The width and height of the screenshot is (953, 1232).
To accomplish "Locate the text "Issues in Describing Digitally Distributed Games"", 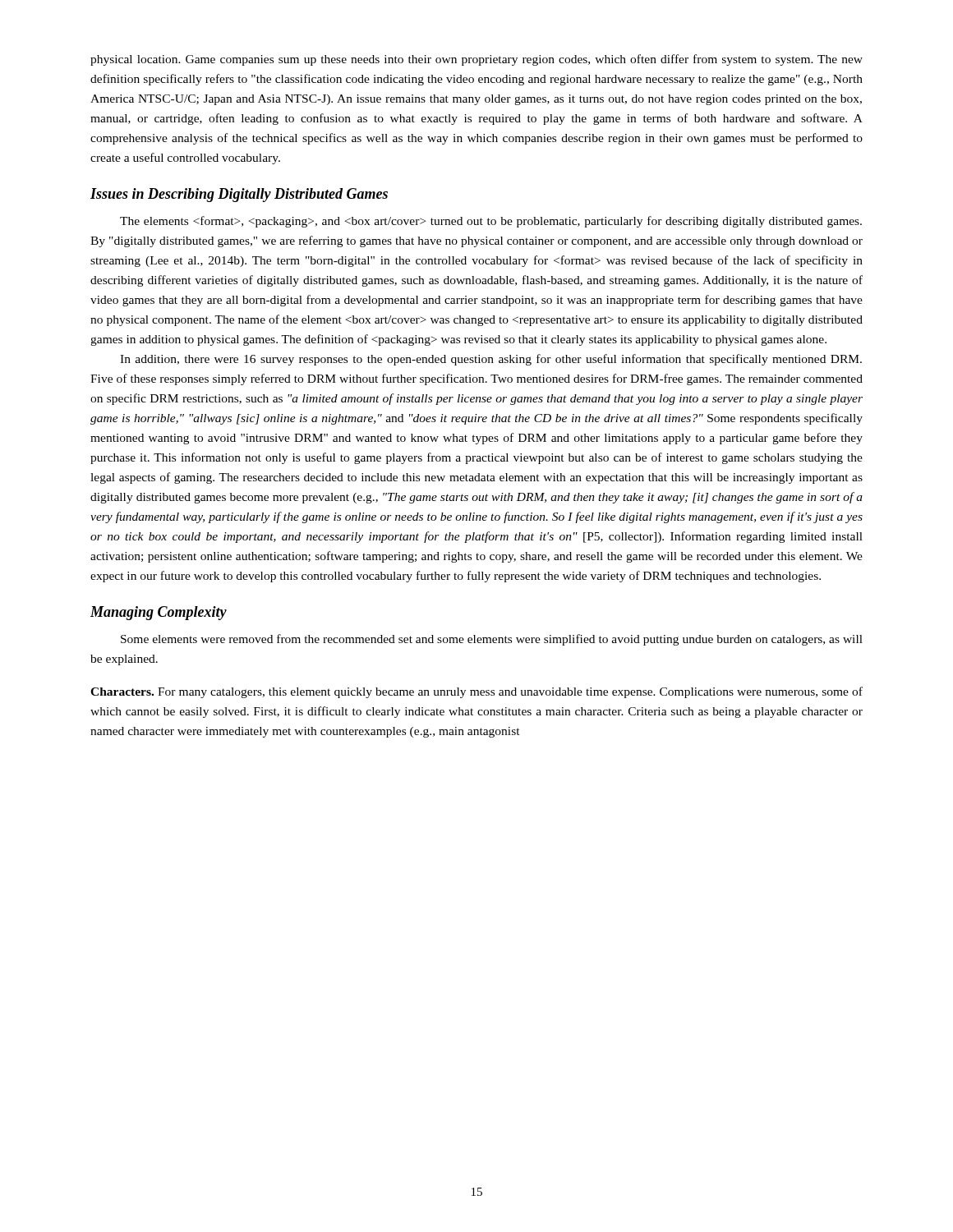I will pyautogui.click(x=239, y=194).
